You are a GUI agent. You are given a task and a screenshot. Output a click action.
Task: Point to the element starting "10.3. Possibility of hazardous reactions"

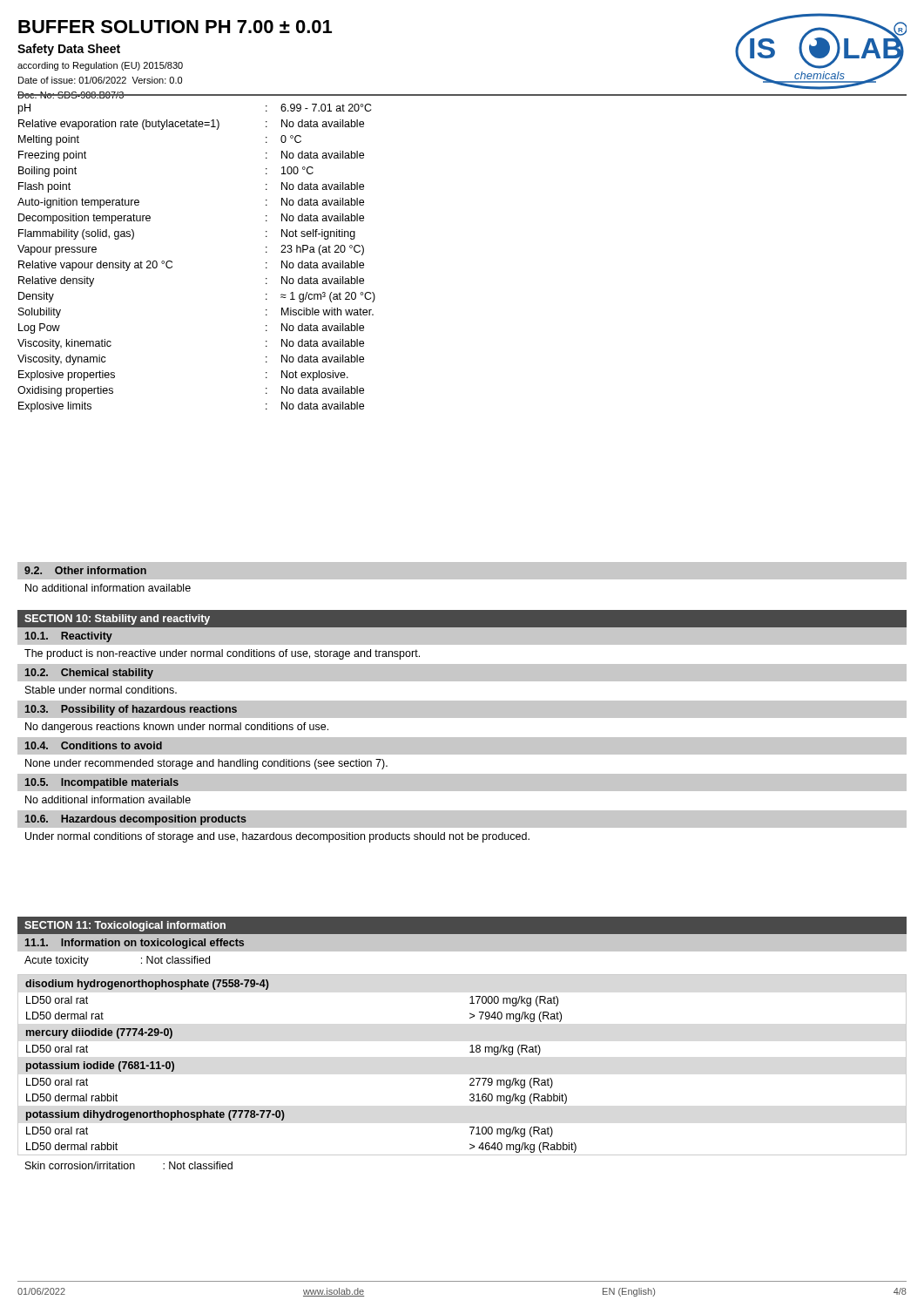(x=131, y=709)
